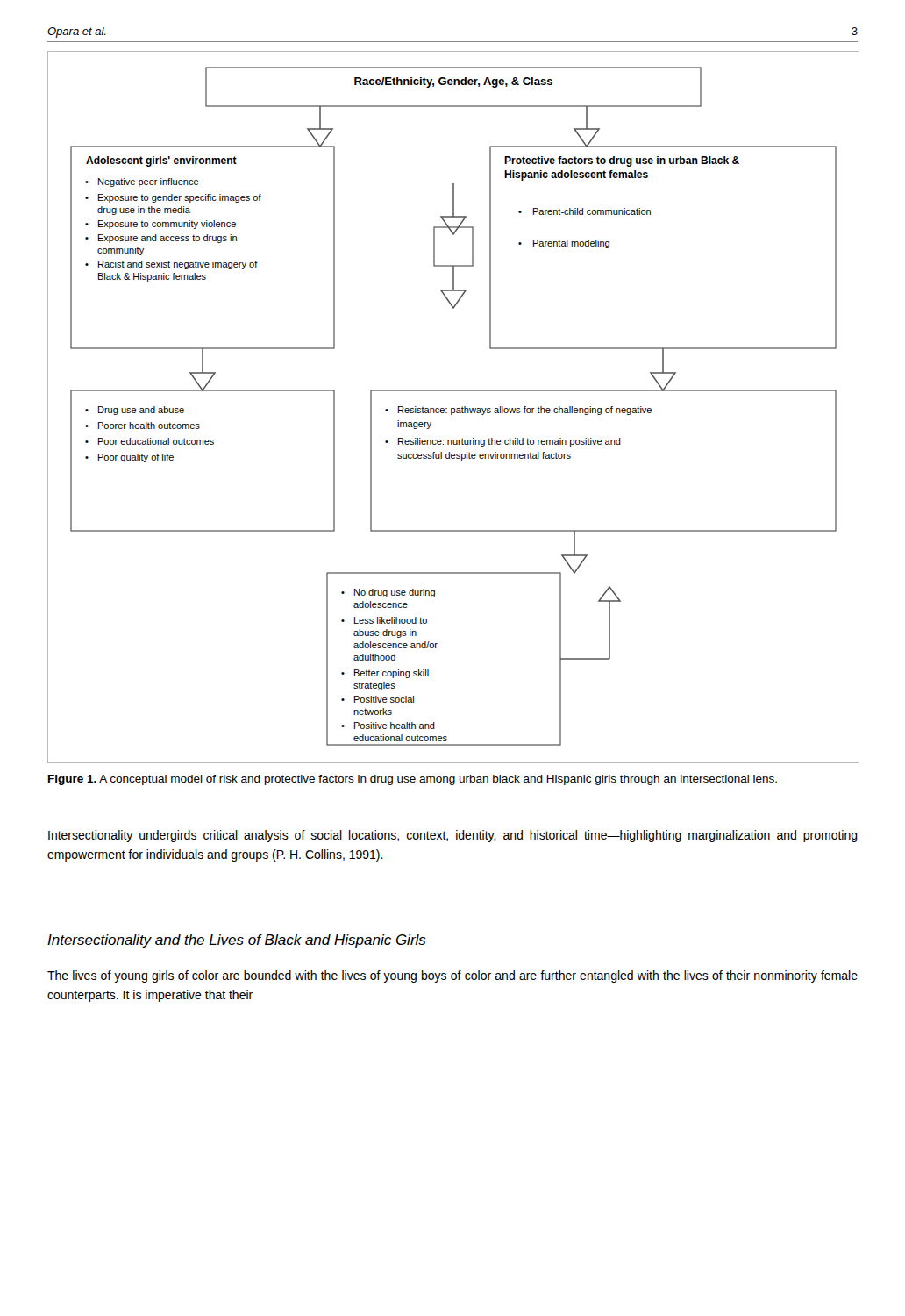Locate the caption that opens with "Figure 1. A conceptual model of risk"
Screen dimensions: 1316x905
click(x=413, y=779)
